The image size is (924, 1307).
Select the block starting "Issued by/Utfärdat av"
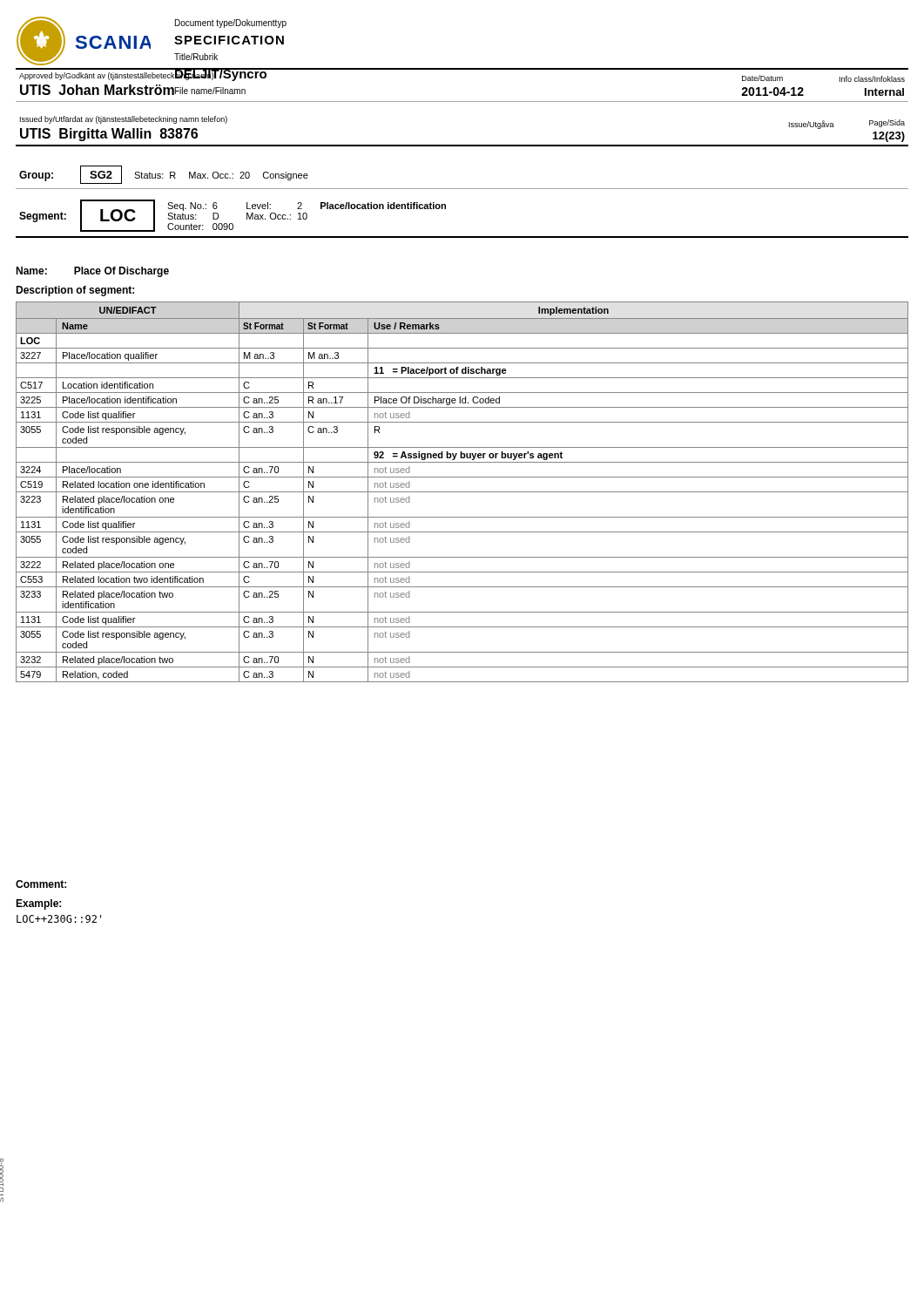tap(123, 128)
